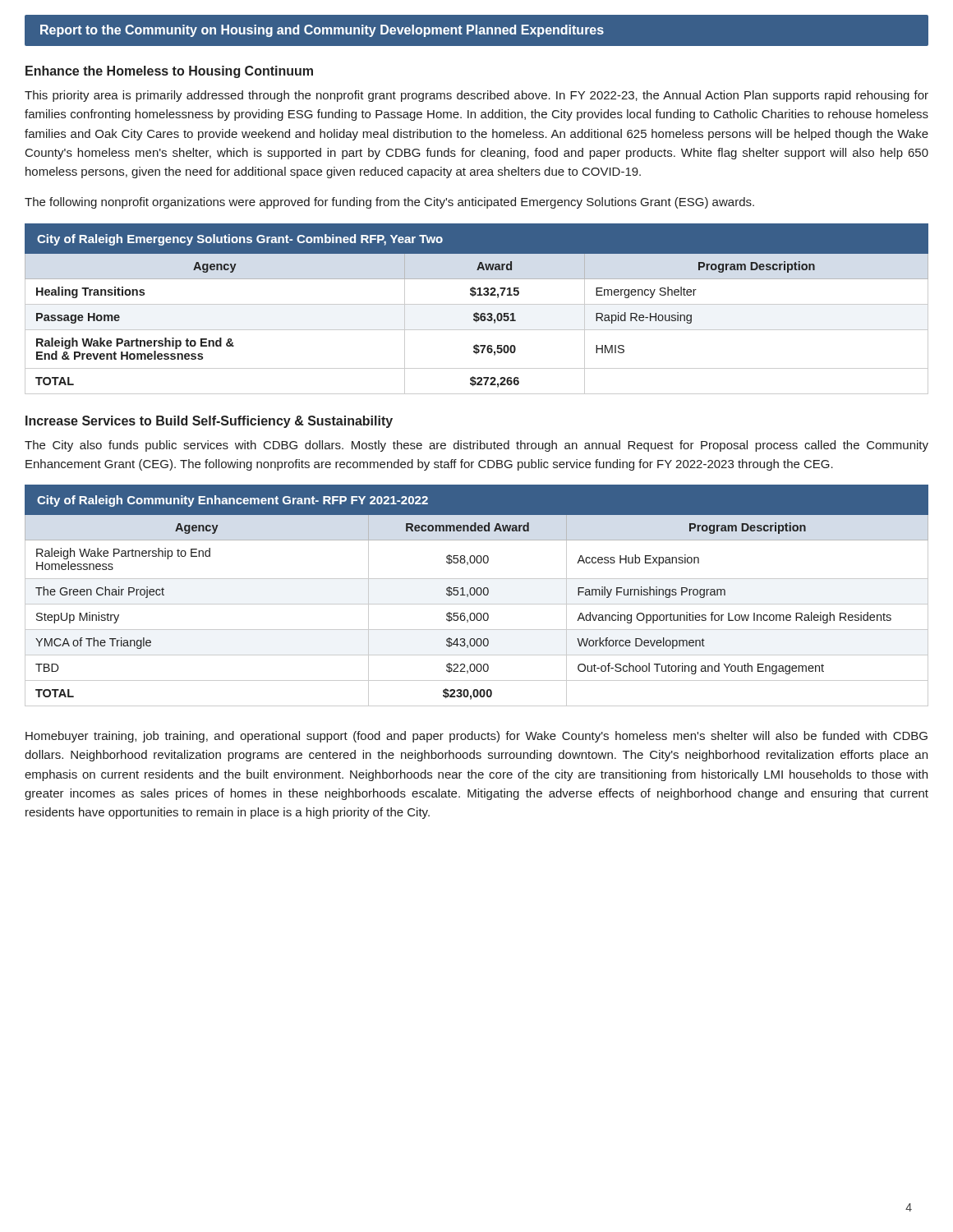Select the section header with the text "Increase Services to Build Self-Sufficiency &"

pyautogui.click(x=209, y=421)
